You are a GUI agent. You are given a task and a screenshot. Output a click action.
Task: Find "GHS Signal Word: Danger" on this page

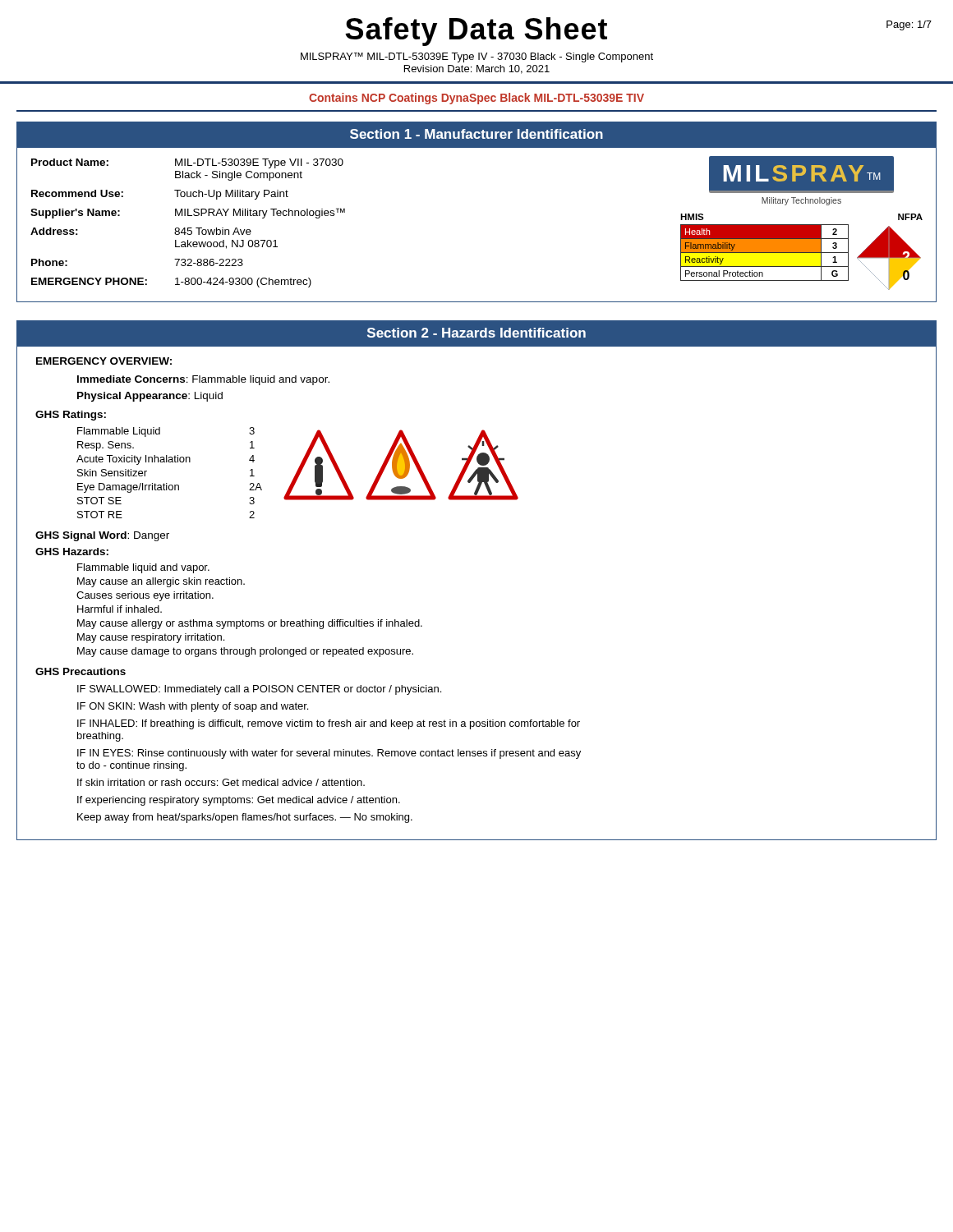pyautogui.click(x=102, y=535)
